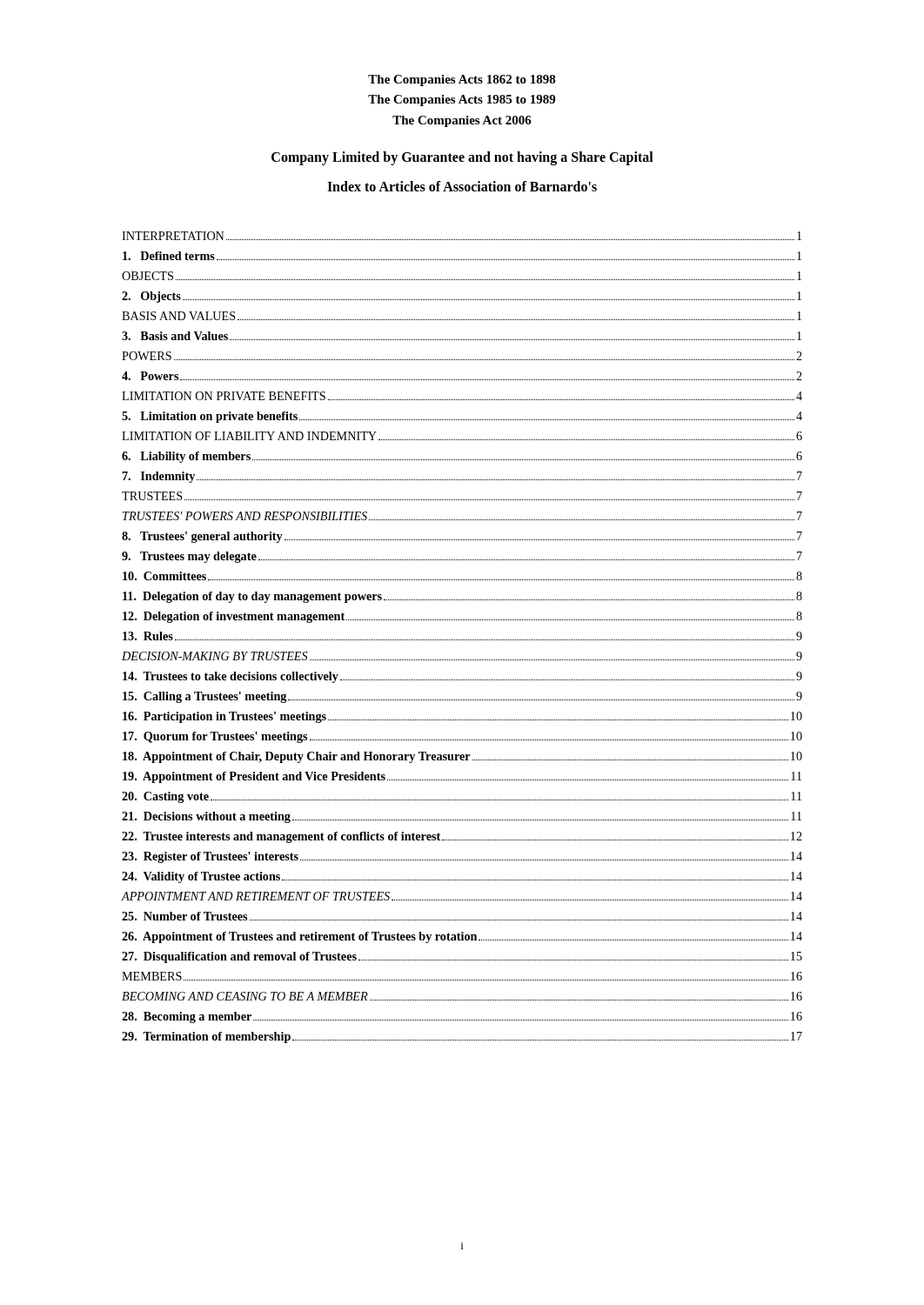
Task: Navigate to the text starting "20. Casting vote 11"
Action: pyautogui.click(x=462, y=796)
